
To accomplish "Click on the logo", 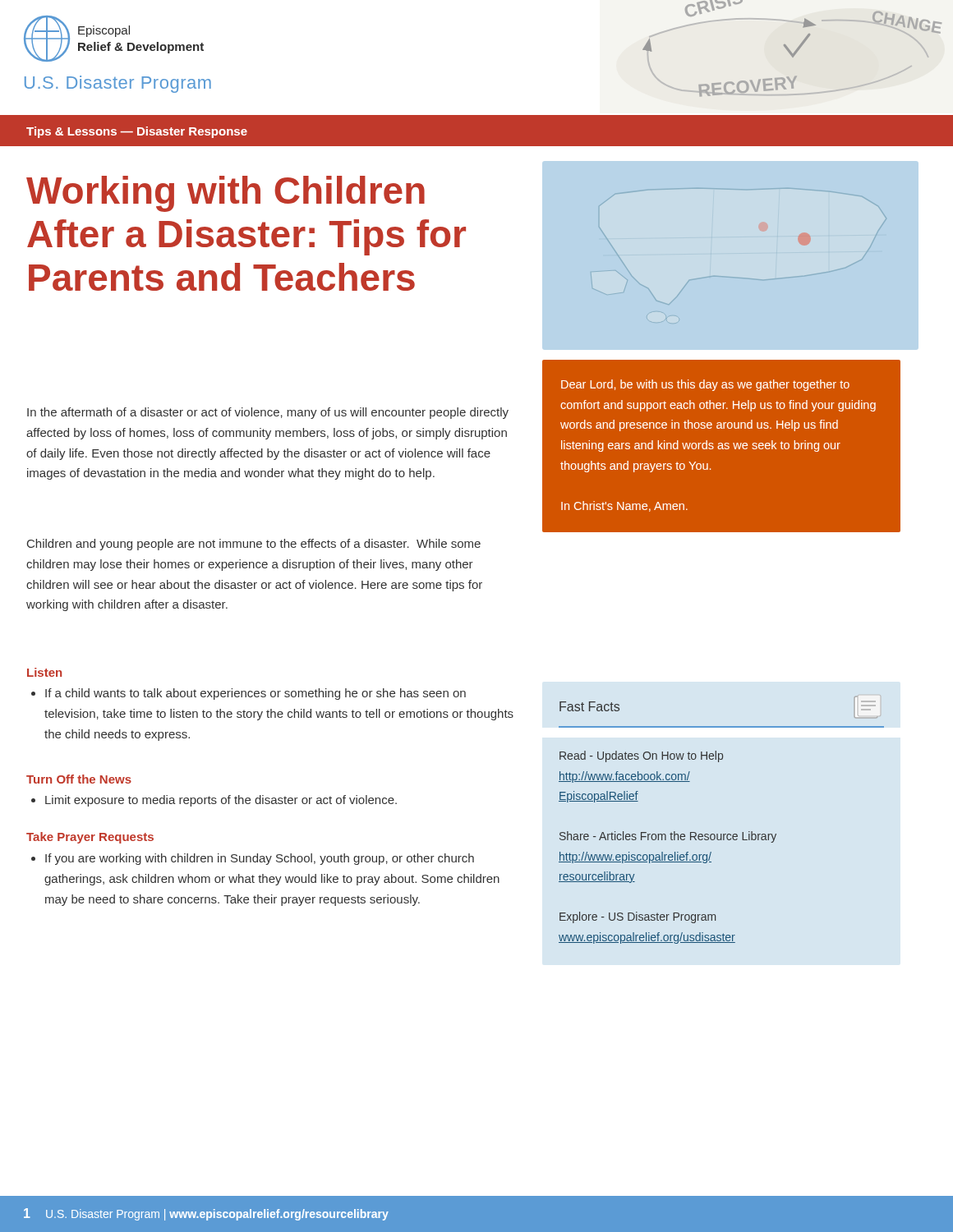I will tap(113, 39).
